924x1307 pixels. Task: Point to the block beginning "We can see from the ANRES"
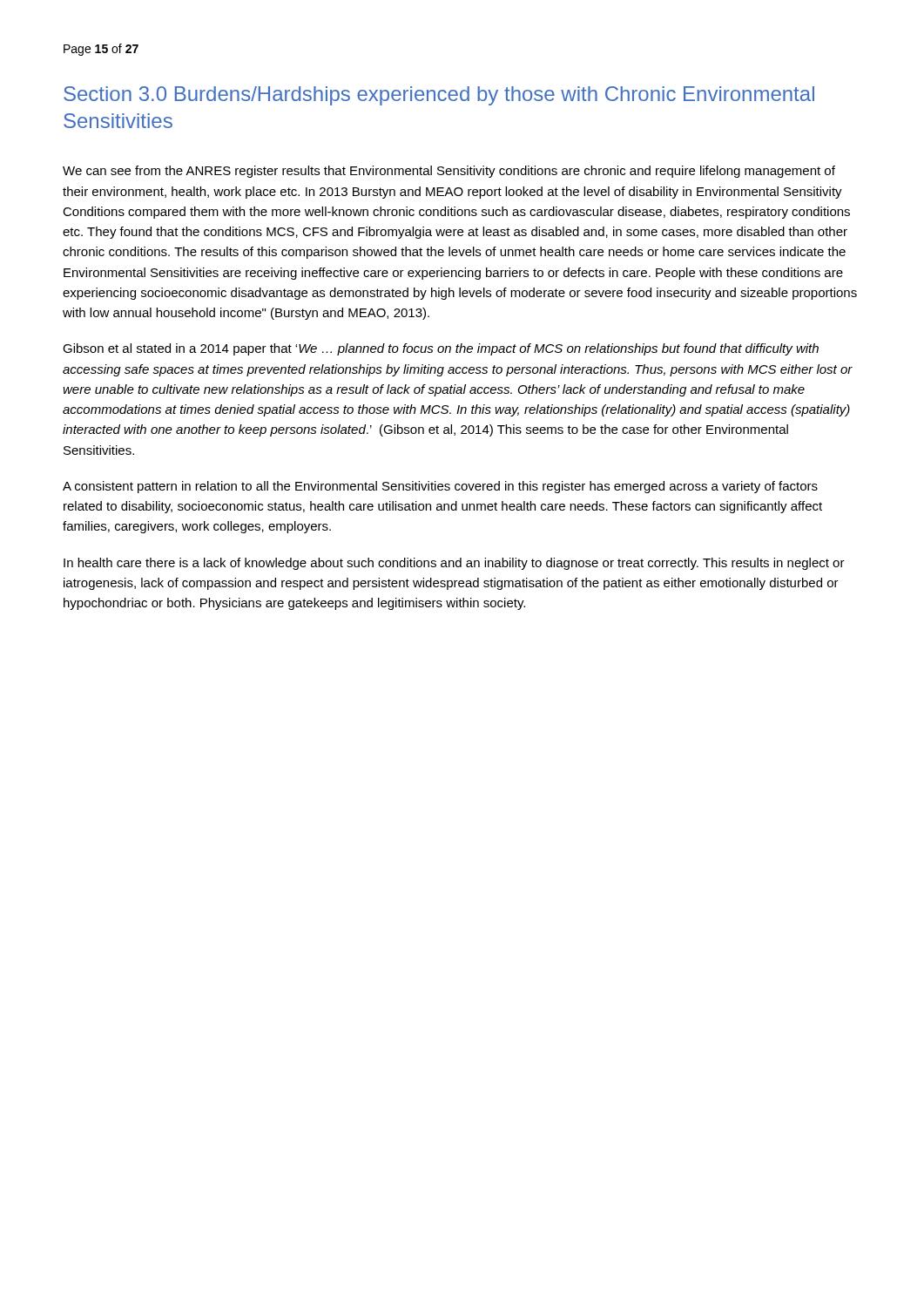[460, 242]
